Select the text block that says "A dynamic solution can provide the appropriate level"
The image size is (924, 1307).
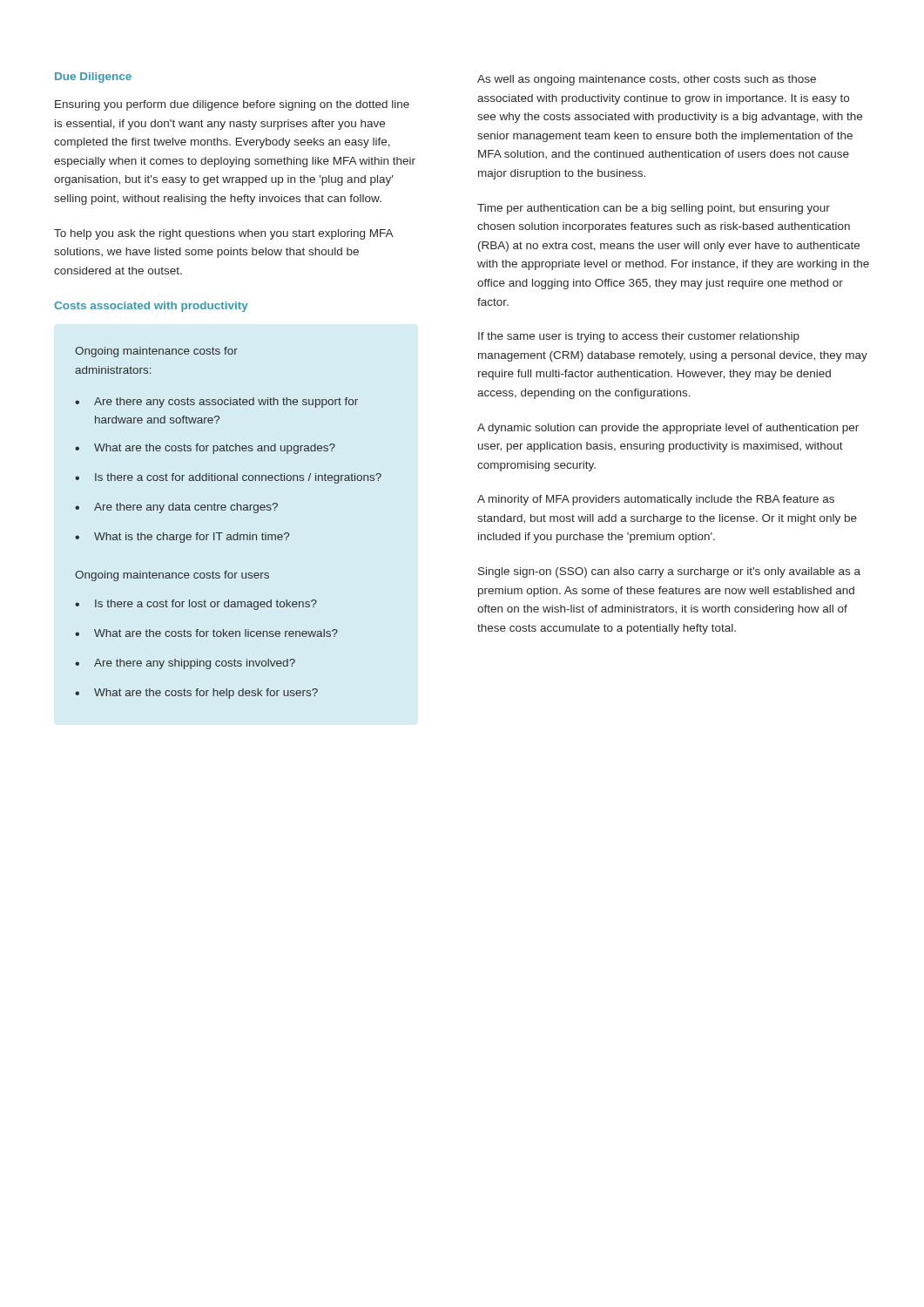668,446
